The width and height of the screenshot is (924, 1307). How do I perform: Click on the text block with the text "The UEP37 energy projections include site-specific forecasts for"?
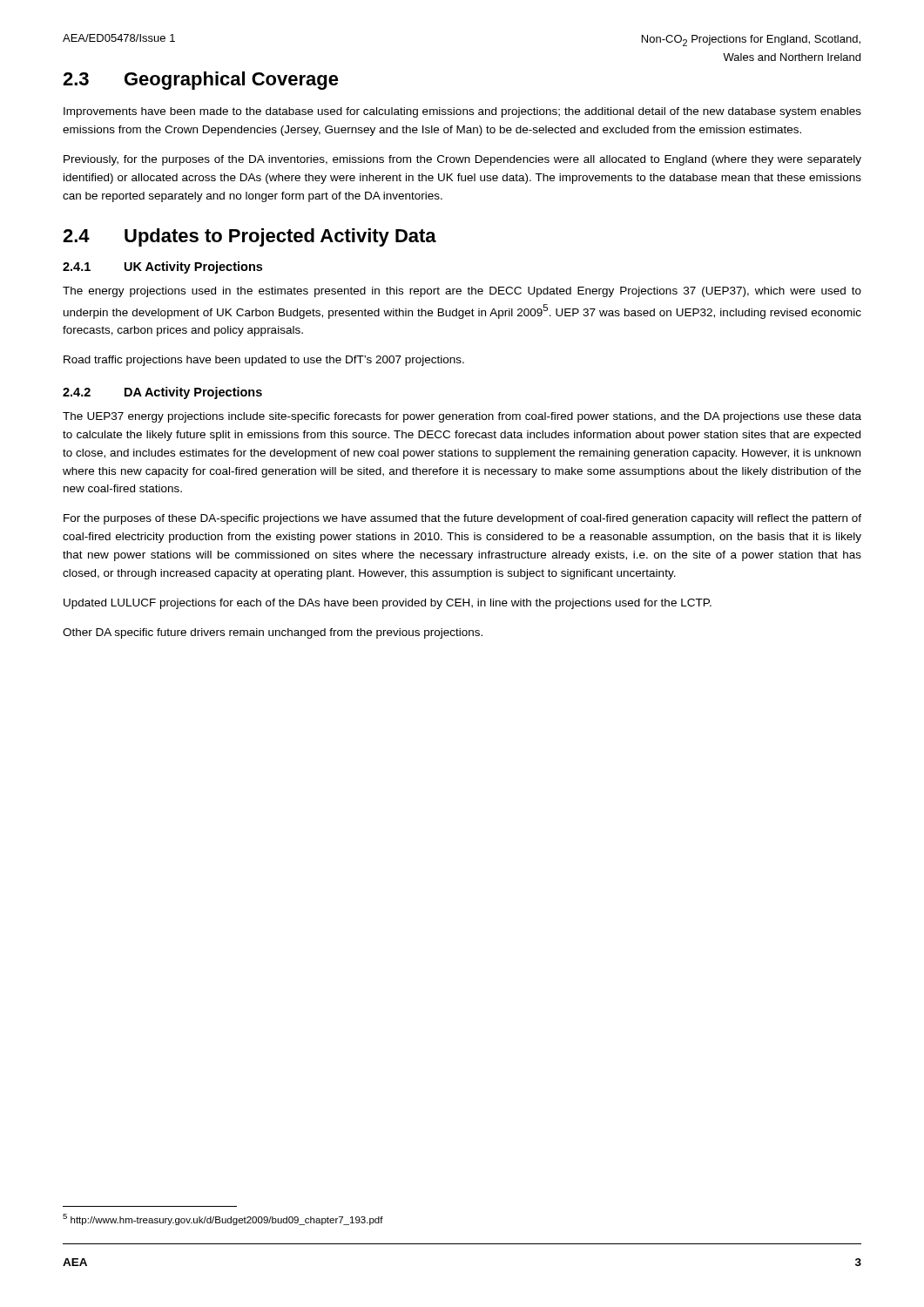coord(462,452)
